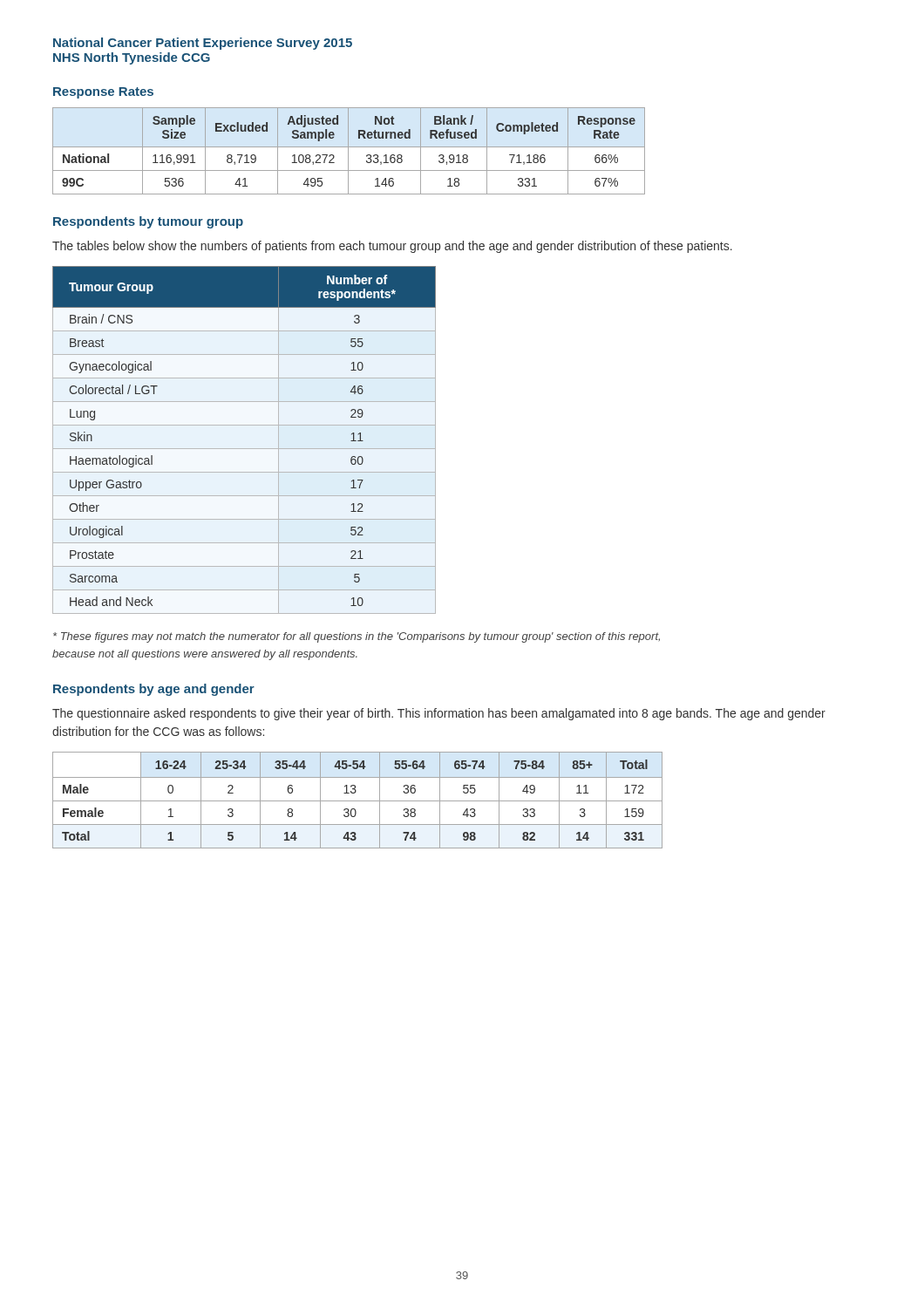
Task: Find the table that mentions "Blank / Refused"
Action: click(x=462, y=151)
